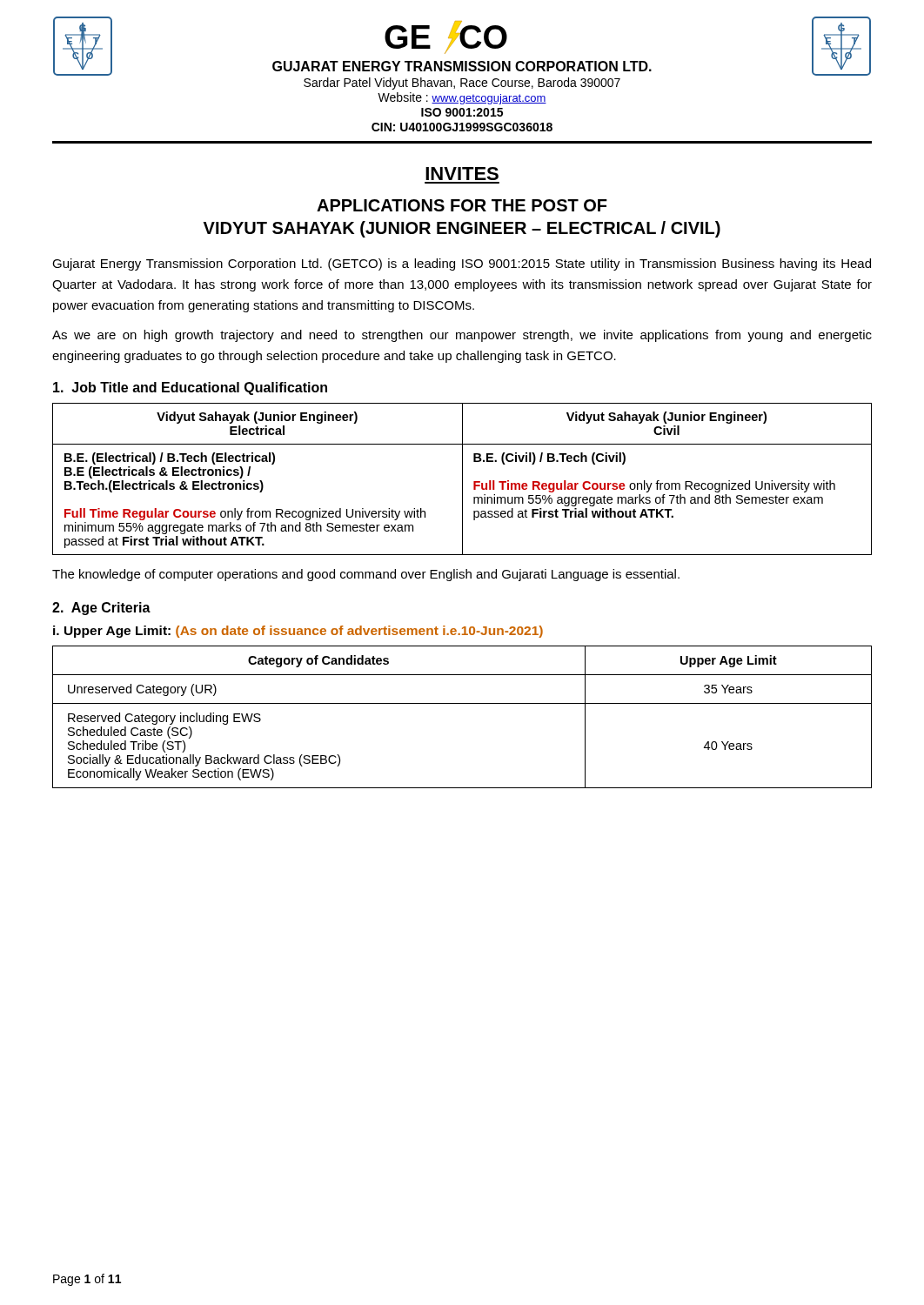The image size is (924, 1305).
Task: Locate the block starting "Gujarat Energy Transmission Corporation"
Action: coord(462,284)
